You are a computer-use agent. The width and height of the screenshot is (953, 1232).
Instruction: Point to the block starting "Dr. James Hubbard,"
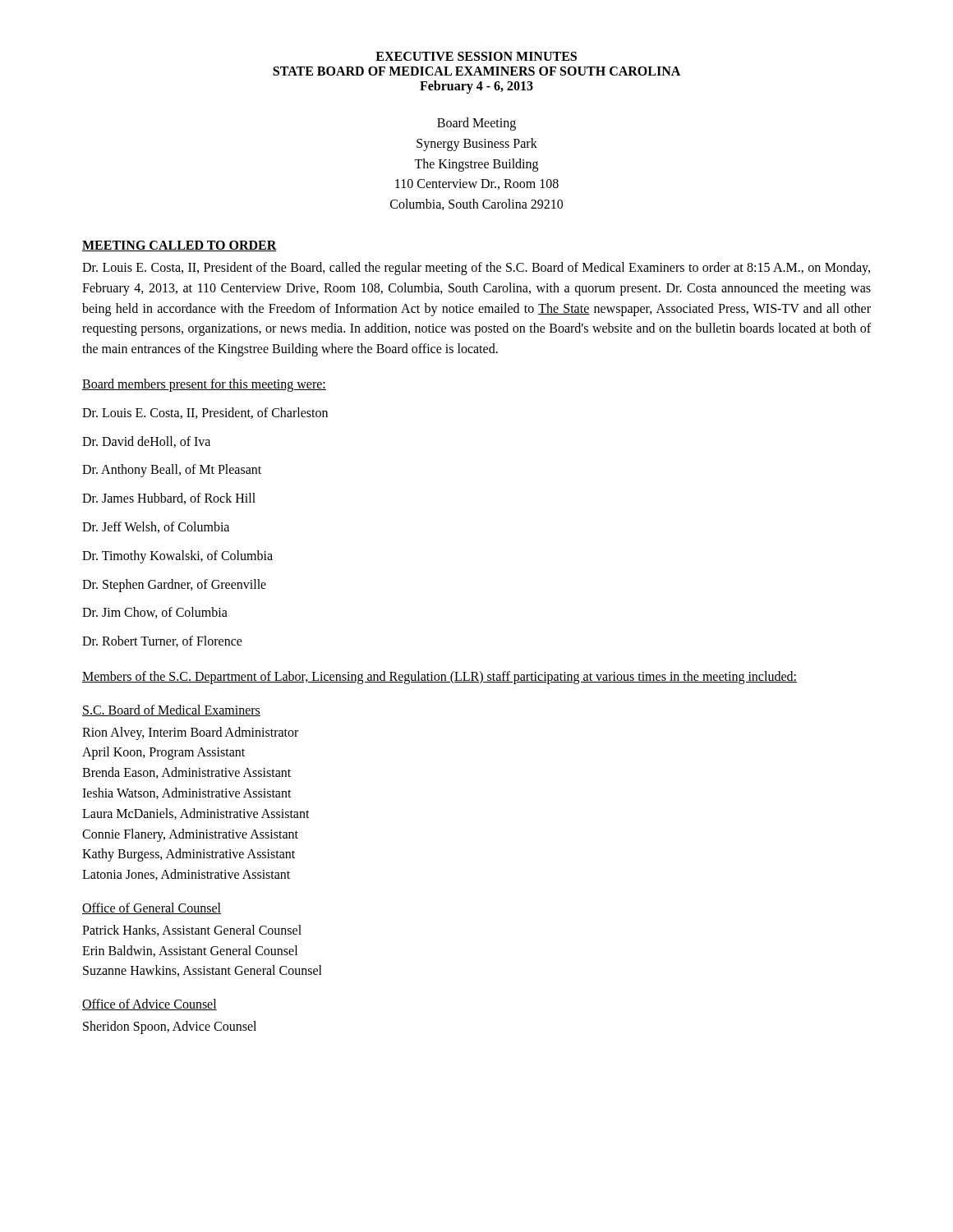tap(169, 498)
